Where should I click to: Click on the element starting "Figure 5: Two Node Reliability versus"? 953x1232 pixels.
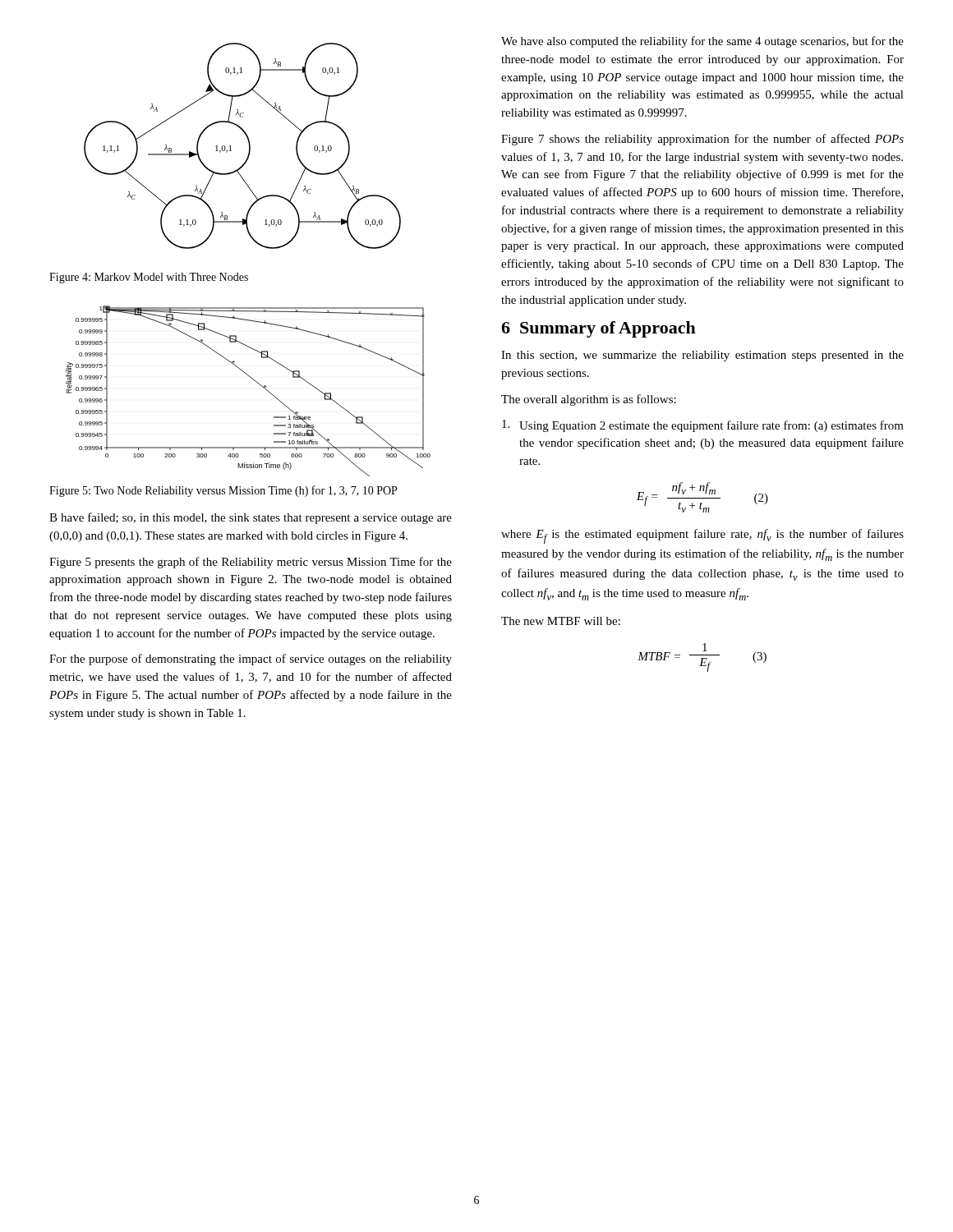click(x=223, y=491)
